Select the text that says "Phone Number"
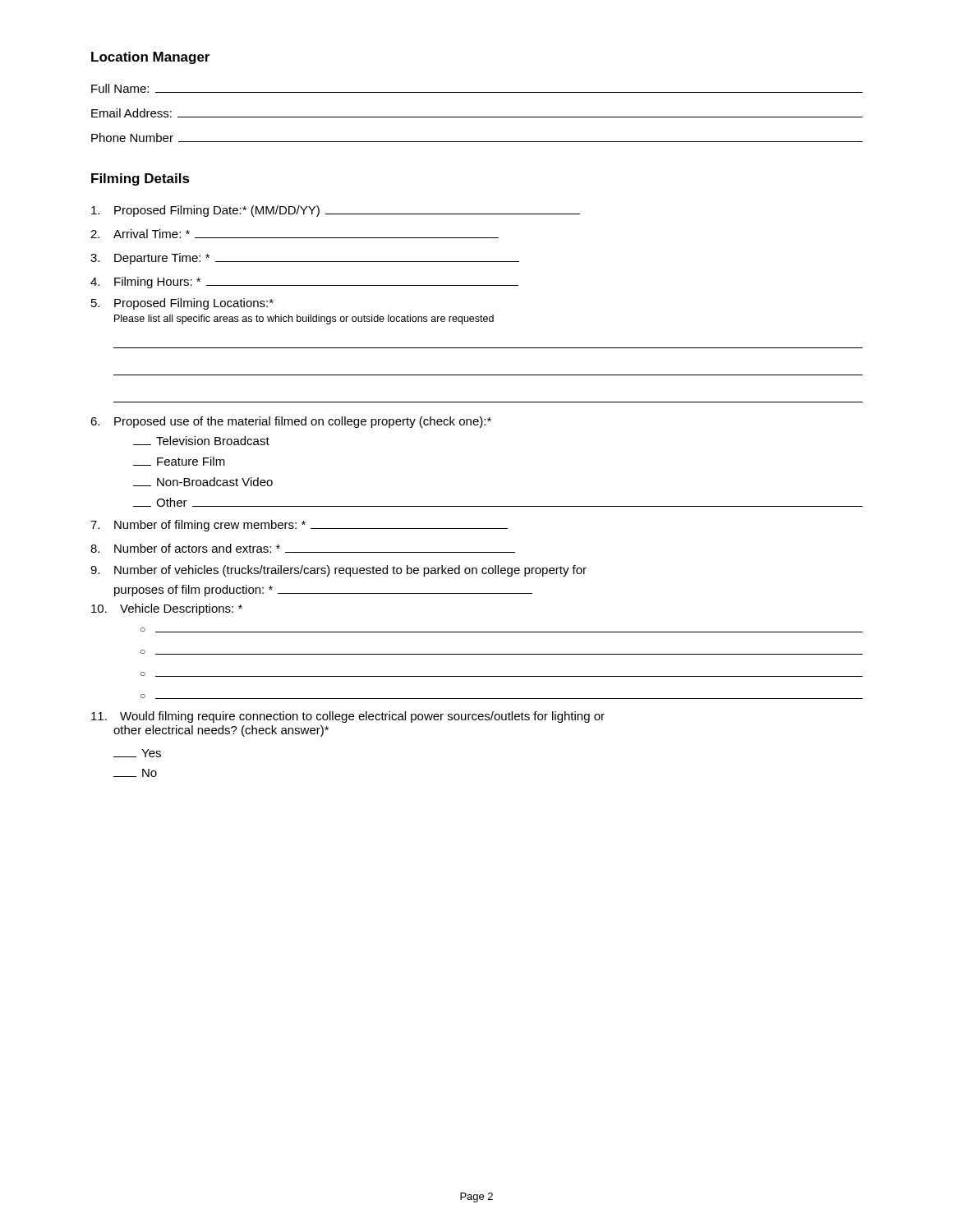The image size is (953, 1232). [x=476, y=136]
